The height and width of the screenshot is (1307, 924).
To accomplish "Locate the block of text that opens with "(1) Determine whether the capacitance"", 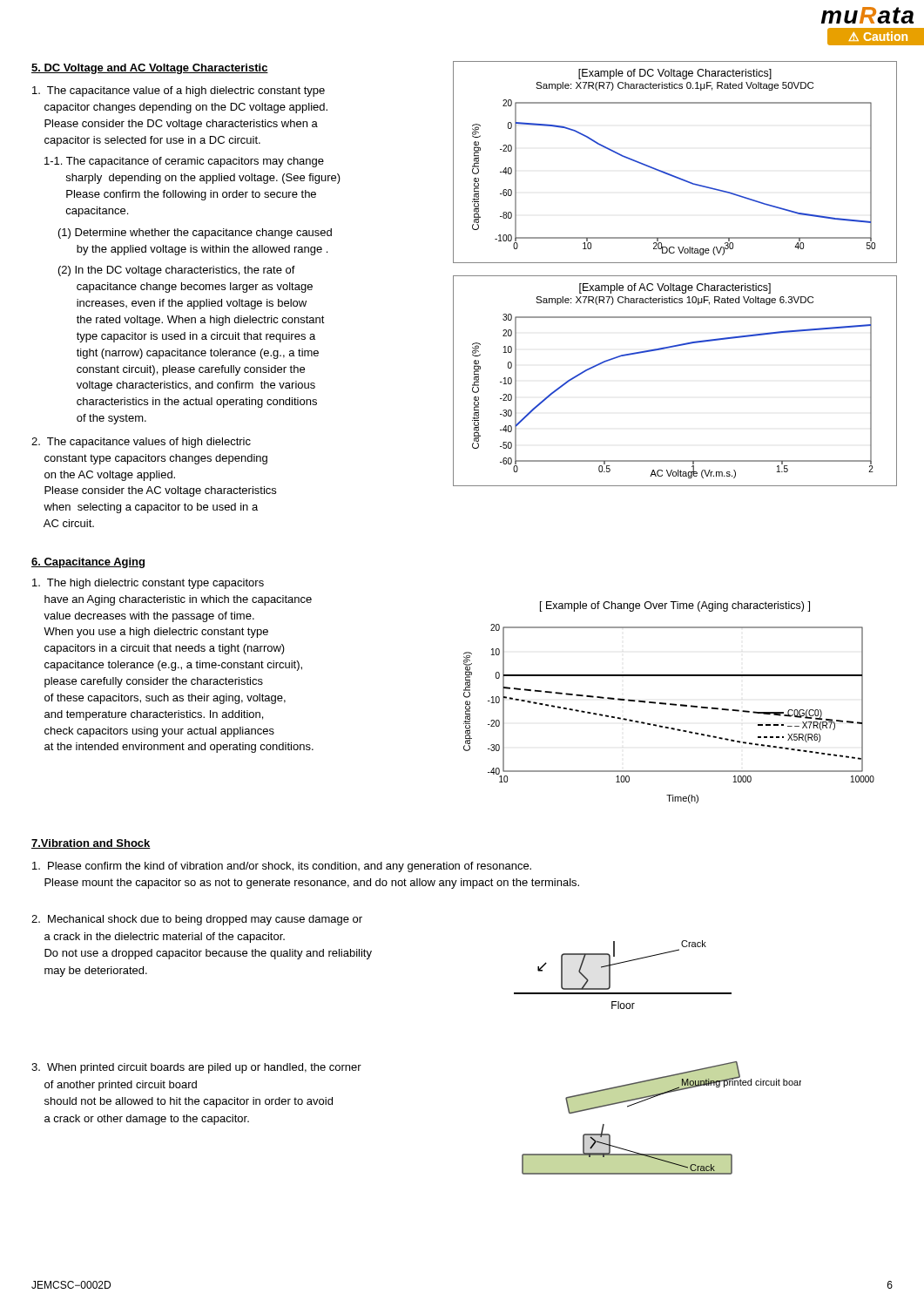I will coord(195,240).
